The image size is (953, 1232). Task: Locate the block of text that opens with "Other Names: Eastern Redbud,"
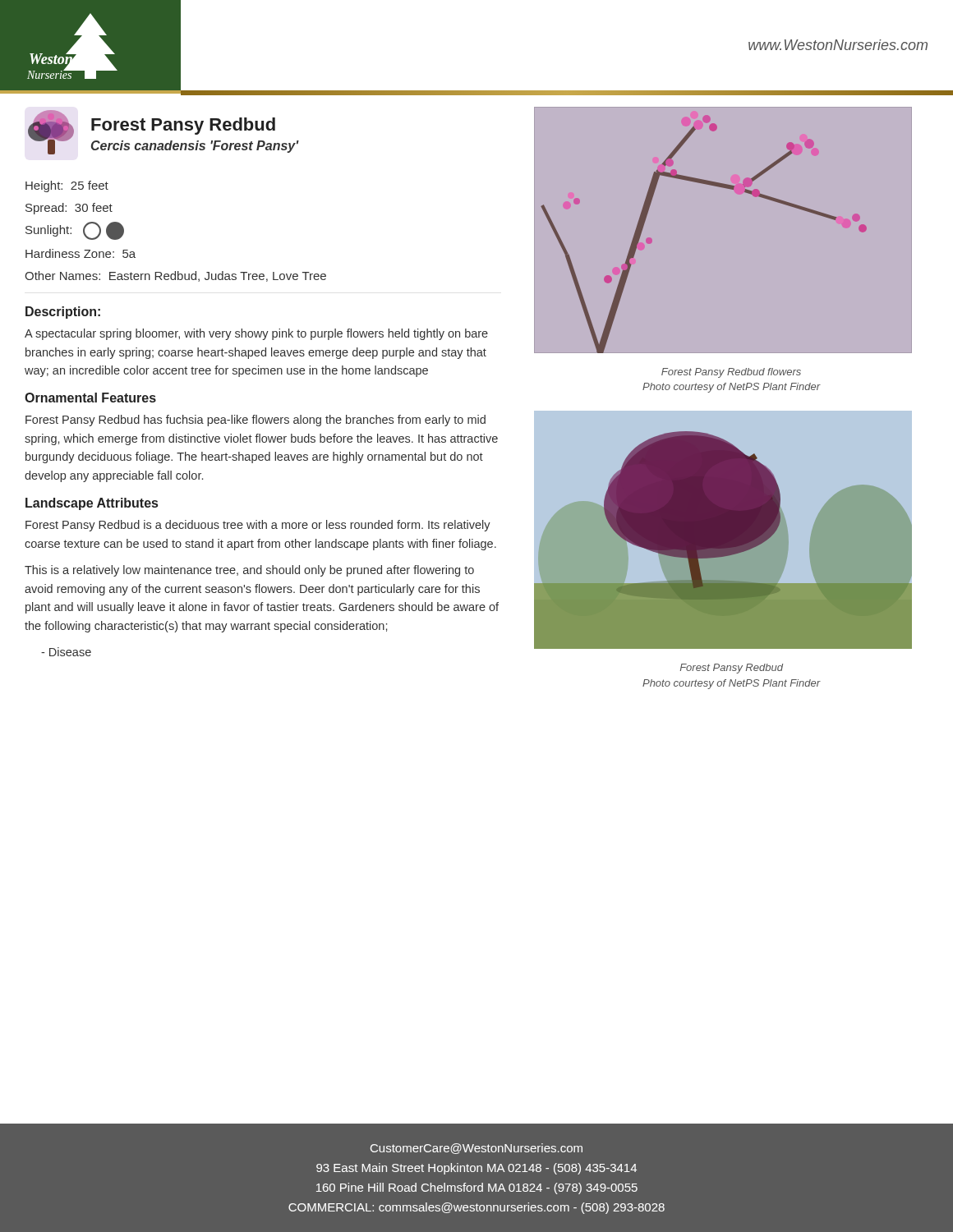(176, 276)
